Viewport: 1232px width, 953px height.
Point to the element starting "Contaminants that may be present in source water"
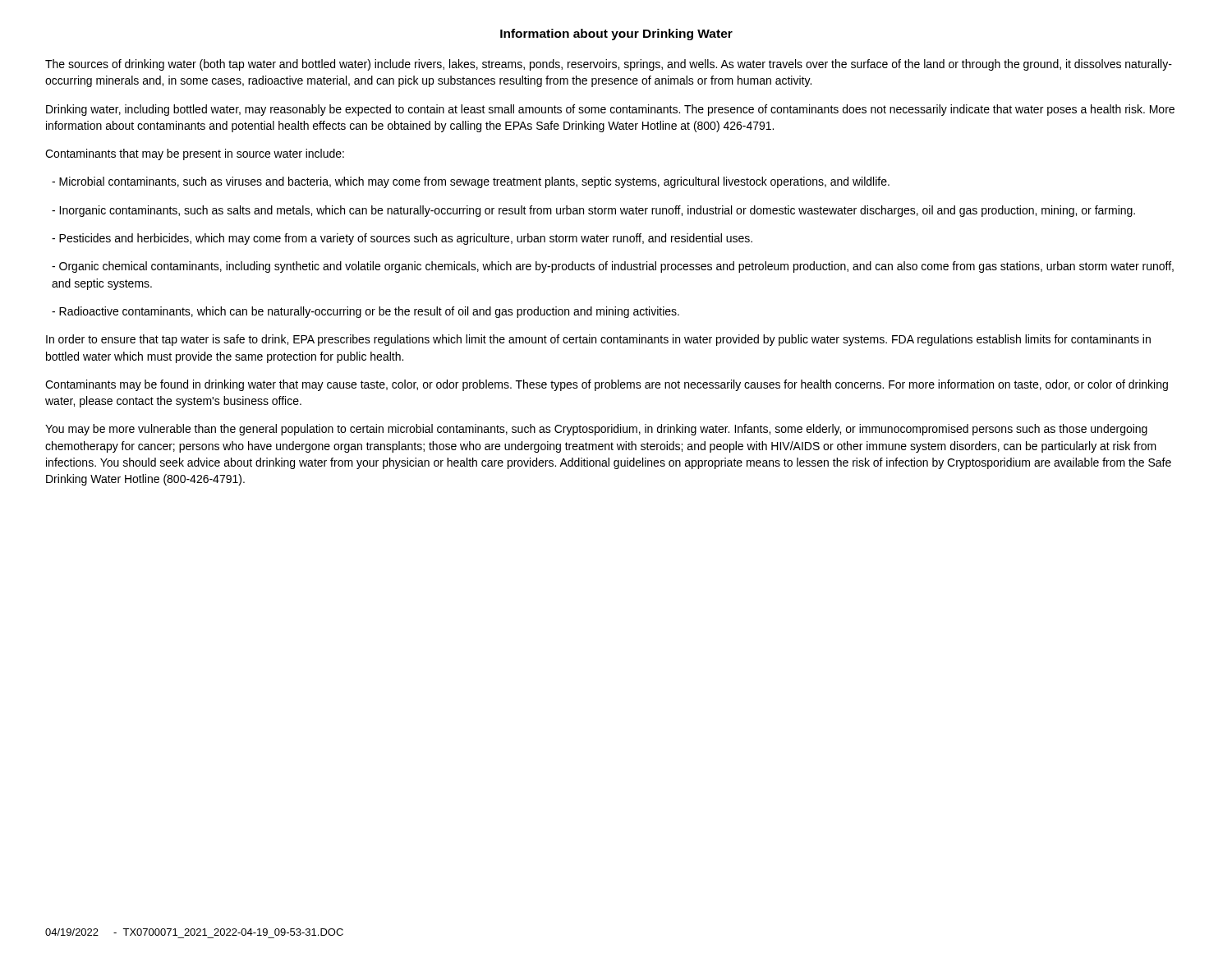coord(195,154)
